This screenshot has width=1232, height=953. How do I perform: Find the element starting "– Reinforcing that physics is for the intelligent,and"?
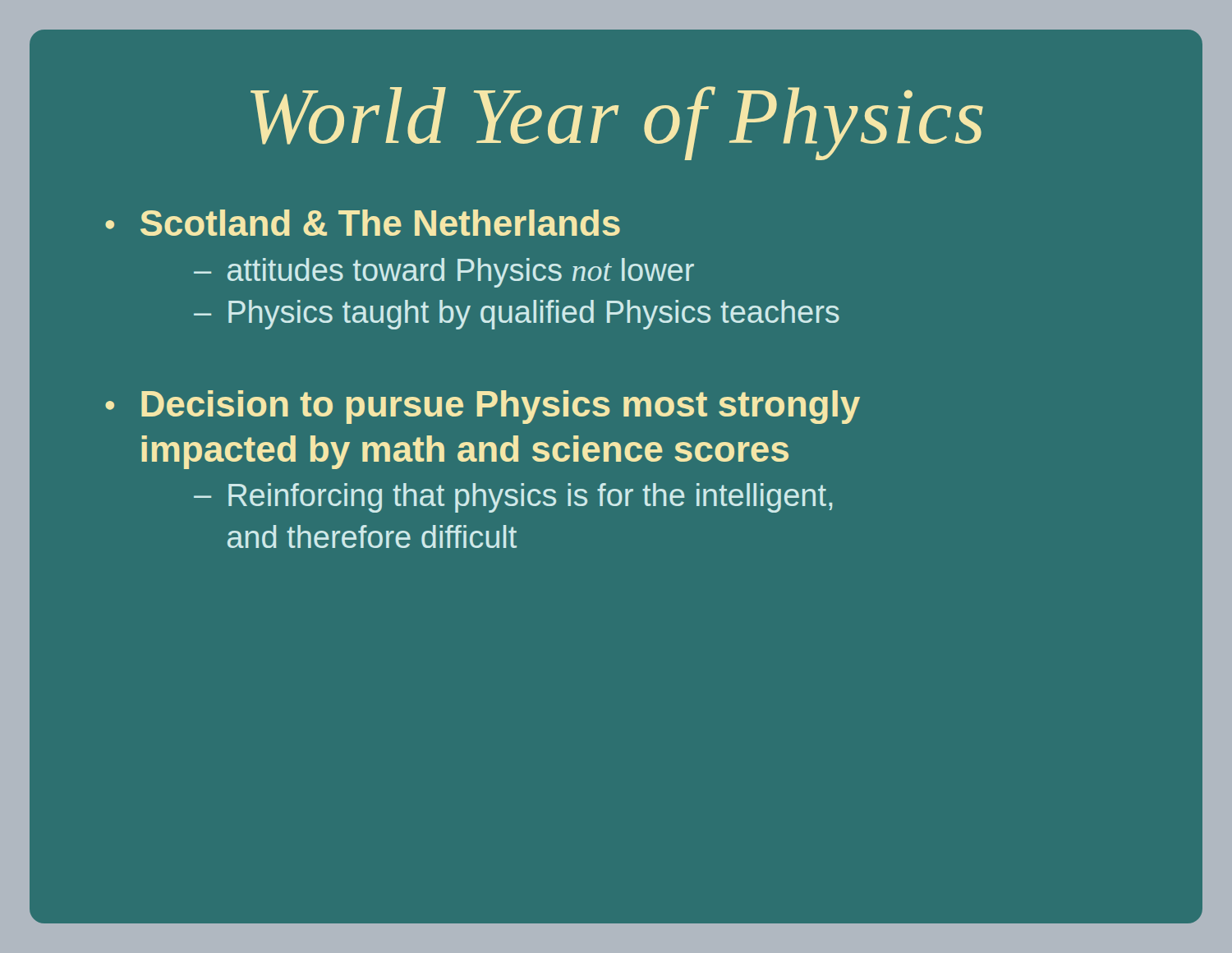coord(514,517)
